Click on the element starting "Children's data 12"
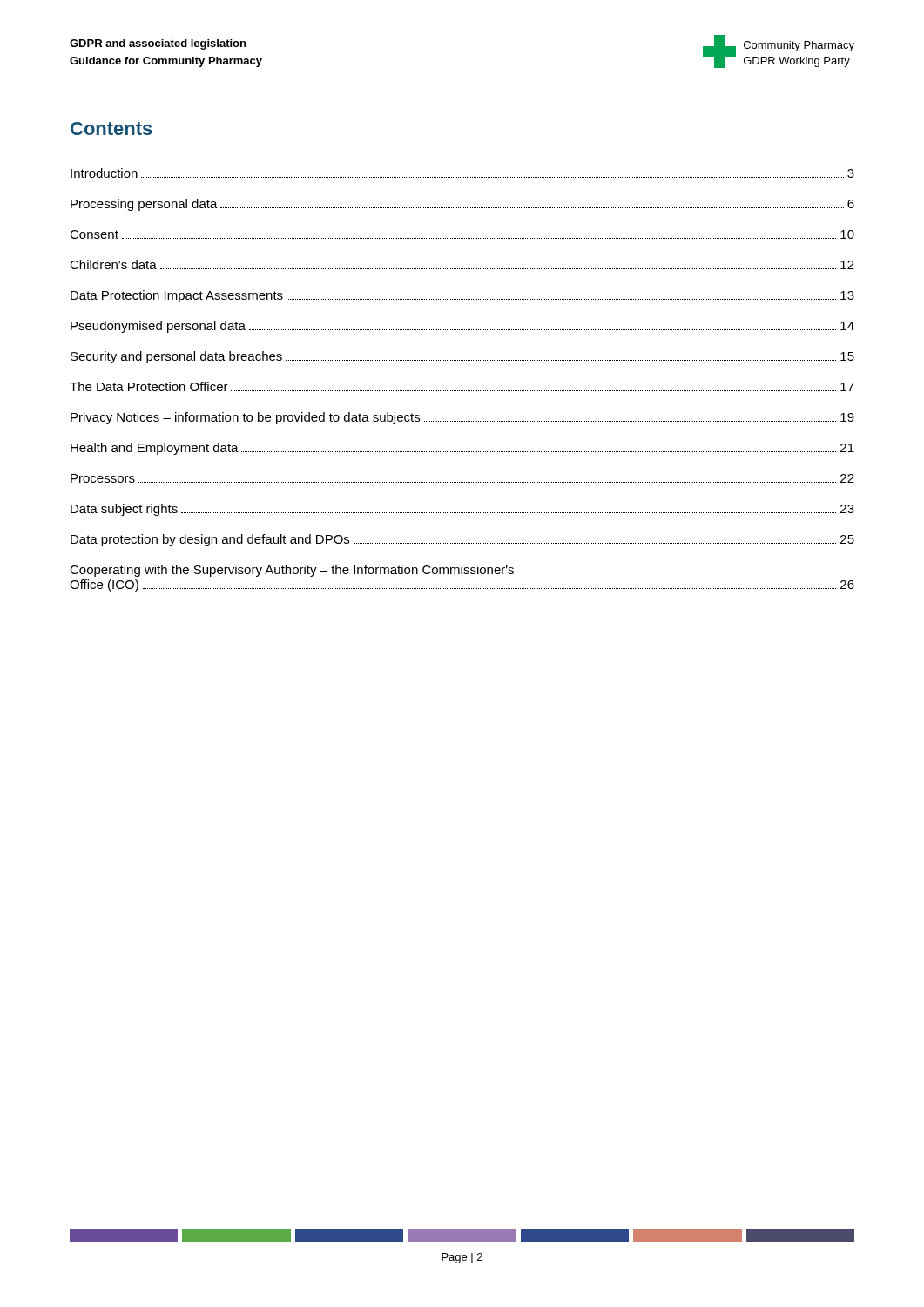Screen dimensions: 1307x924 tap(462, 264)
